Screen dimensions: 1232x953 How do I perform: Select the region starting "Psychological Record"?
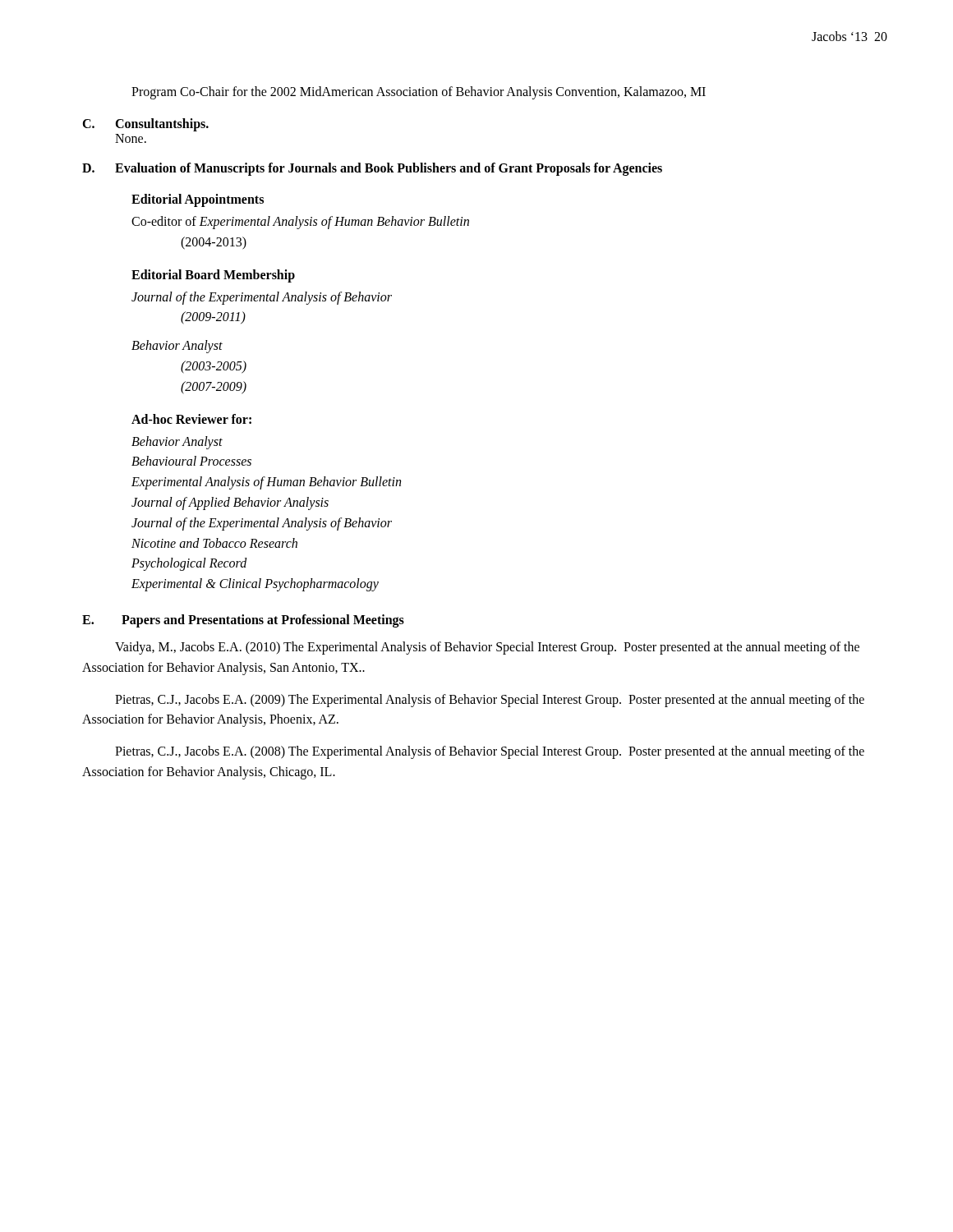[189, 563]
